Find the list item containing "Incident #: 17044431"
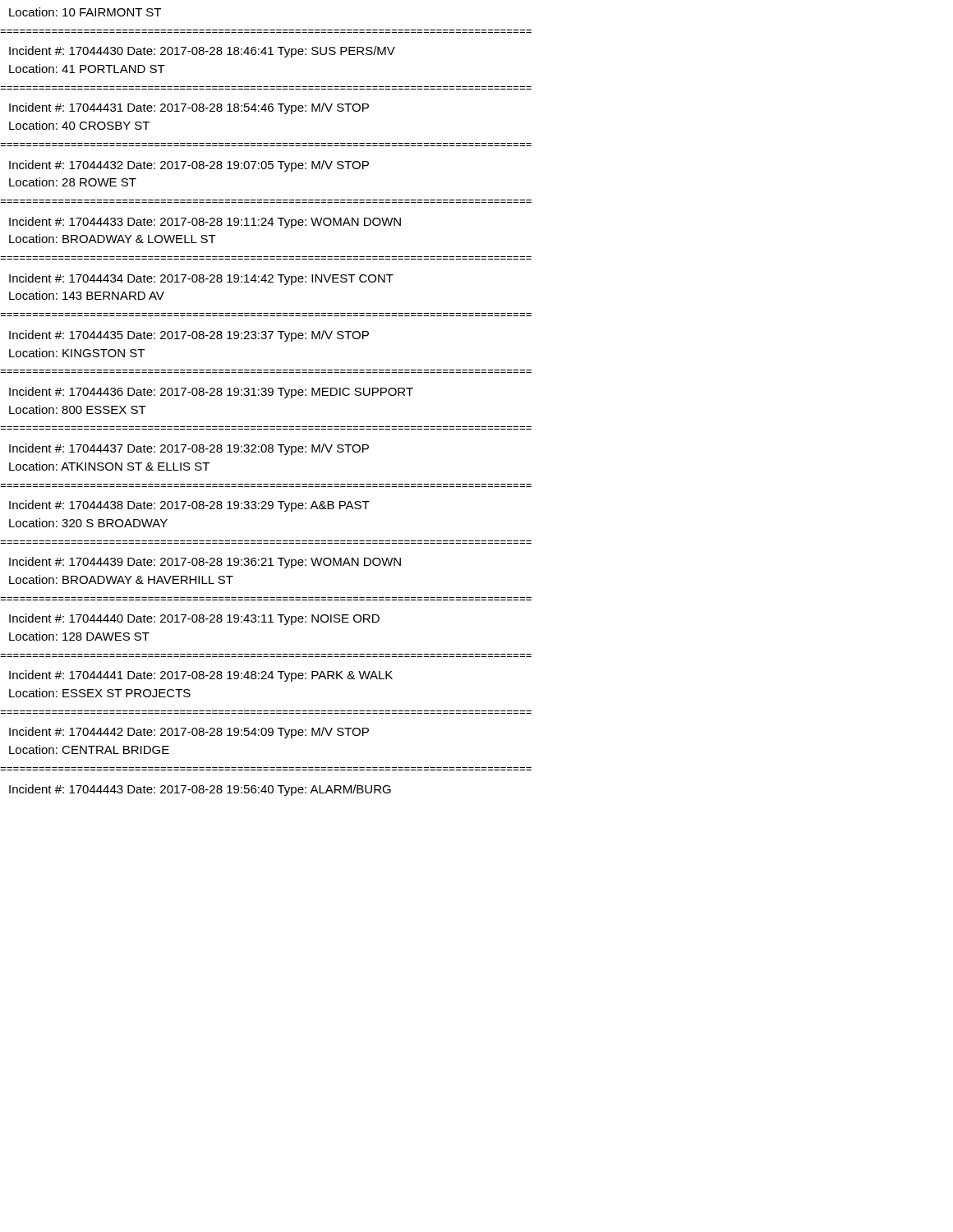Screen dimensions: 1232x953 [189, 108]
